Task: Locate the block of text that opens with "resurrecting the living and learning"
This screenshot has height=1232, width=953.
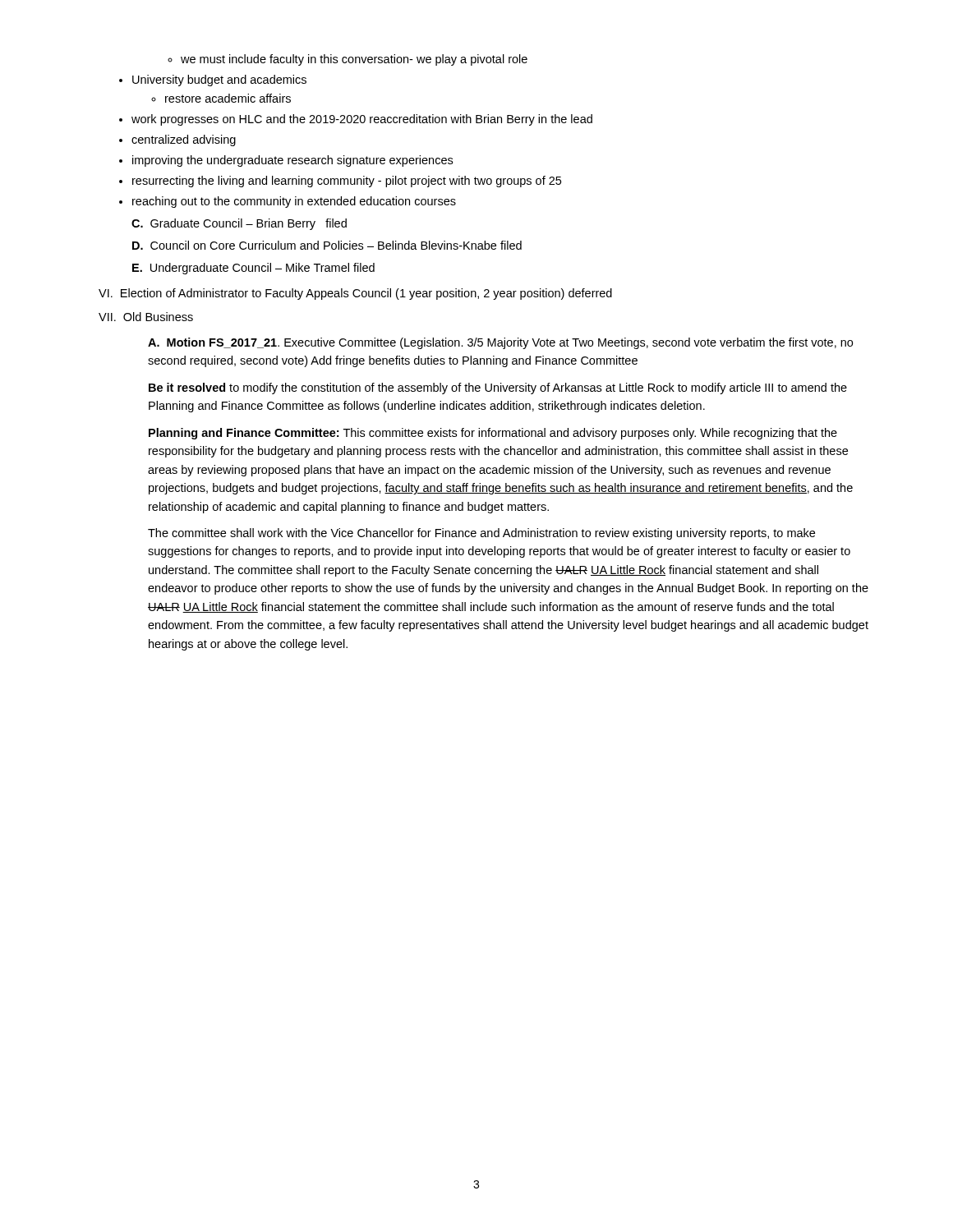Action: pos(485,181)
